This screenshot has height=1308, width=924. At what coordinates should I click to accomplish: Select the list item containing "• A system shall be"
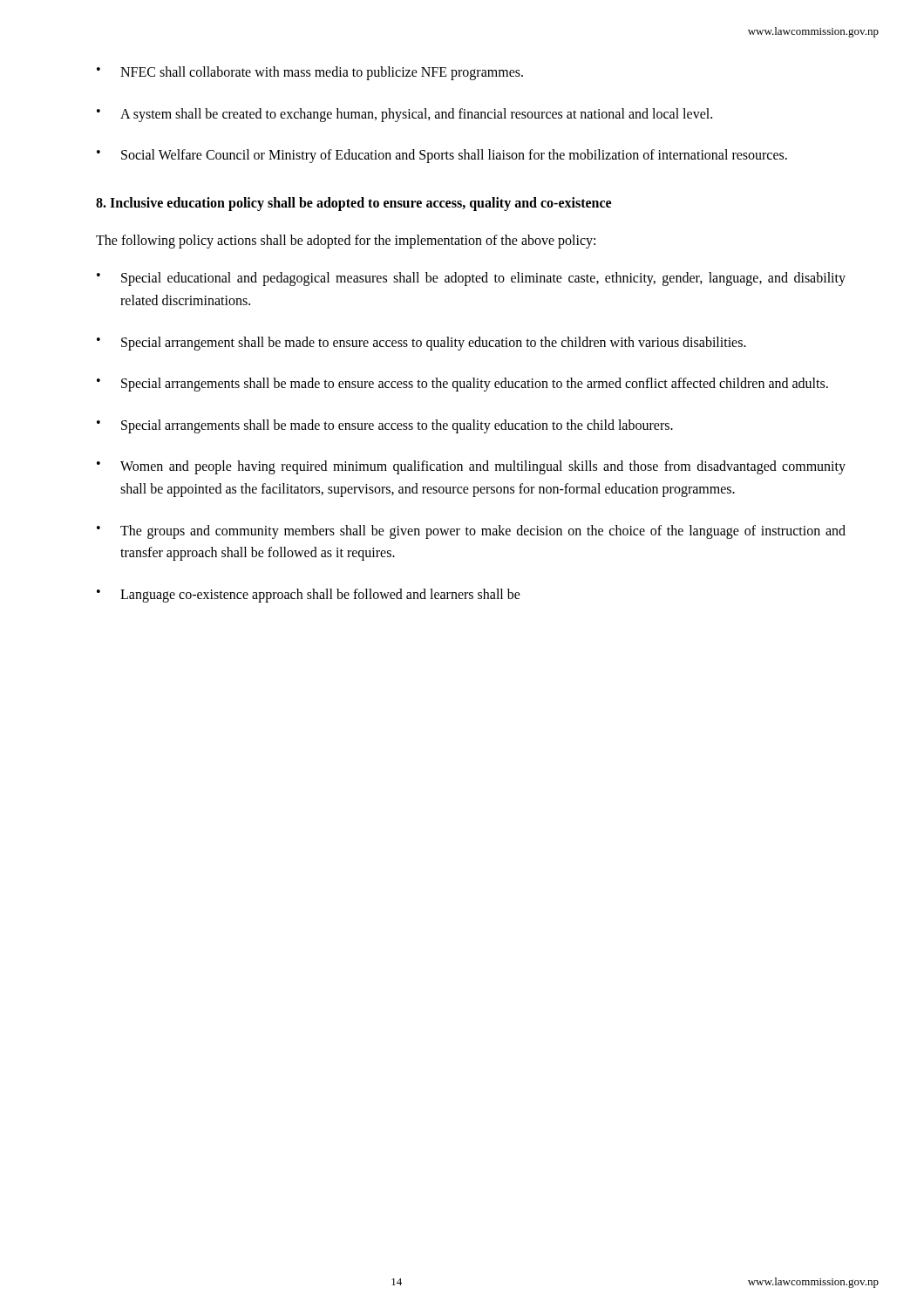coord(405,114)
